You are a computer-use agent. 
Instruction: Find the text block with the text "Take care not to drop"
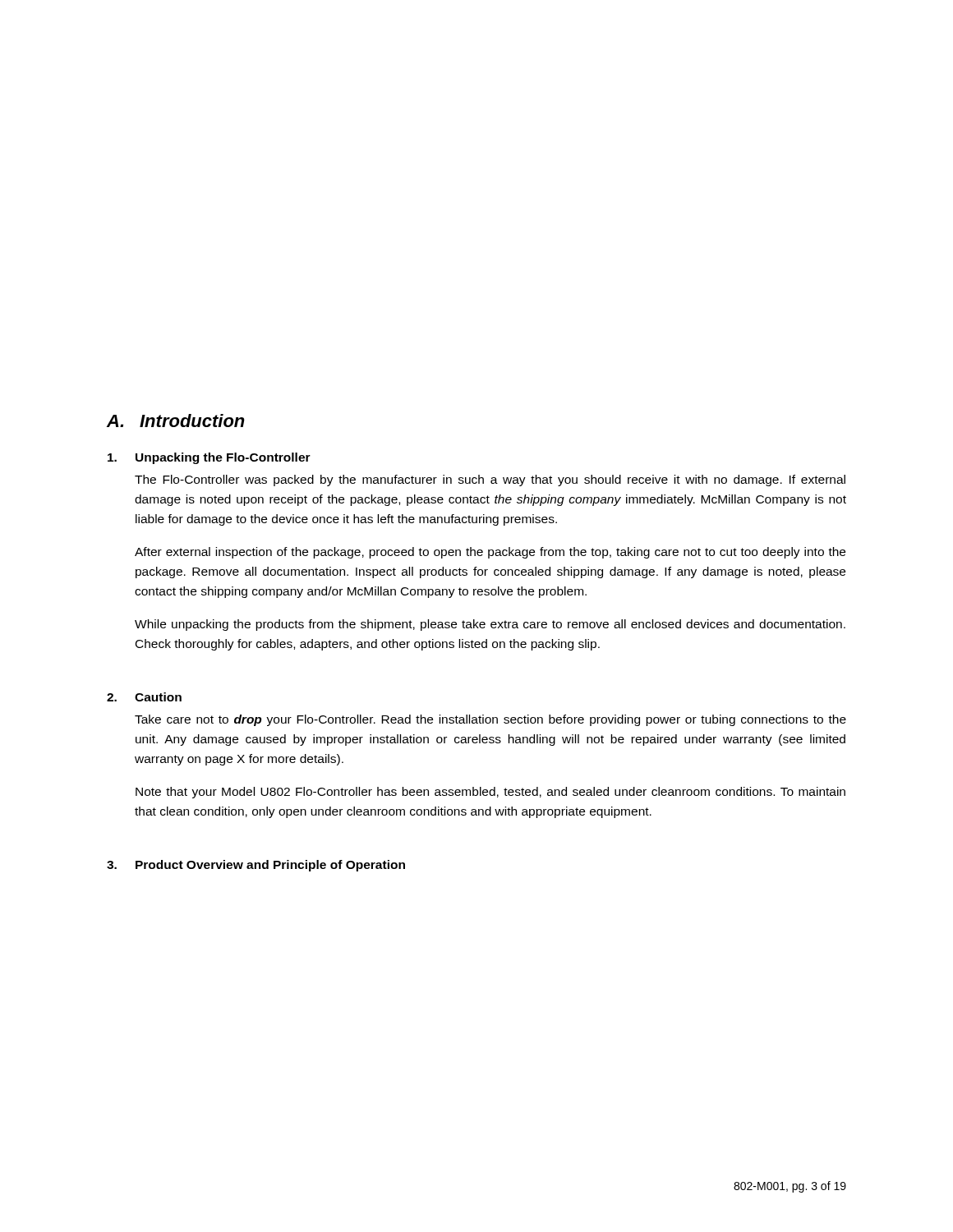(x=490, y=739)
